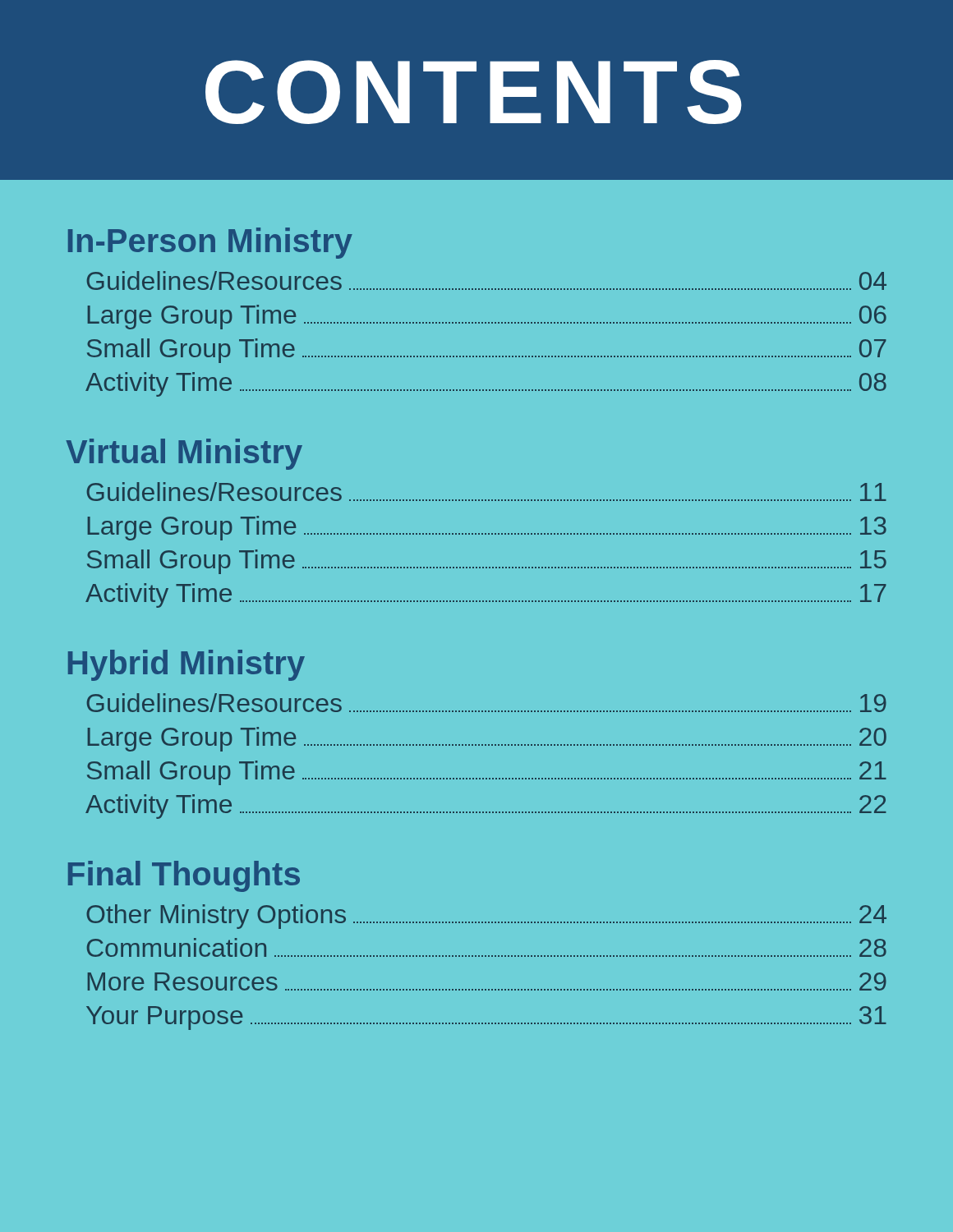Locate the text block starting "Guidelines/Resources 11"
The height and width of the screenshot is (1232, 953).
click(486, 492)
